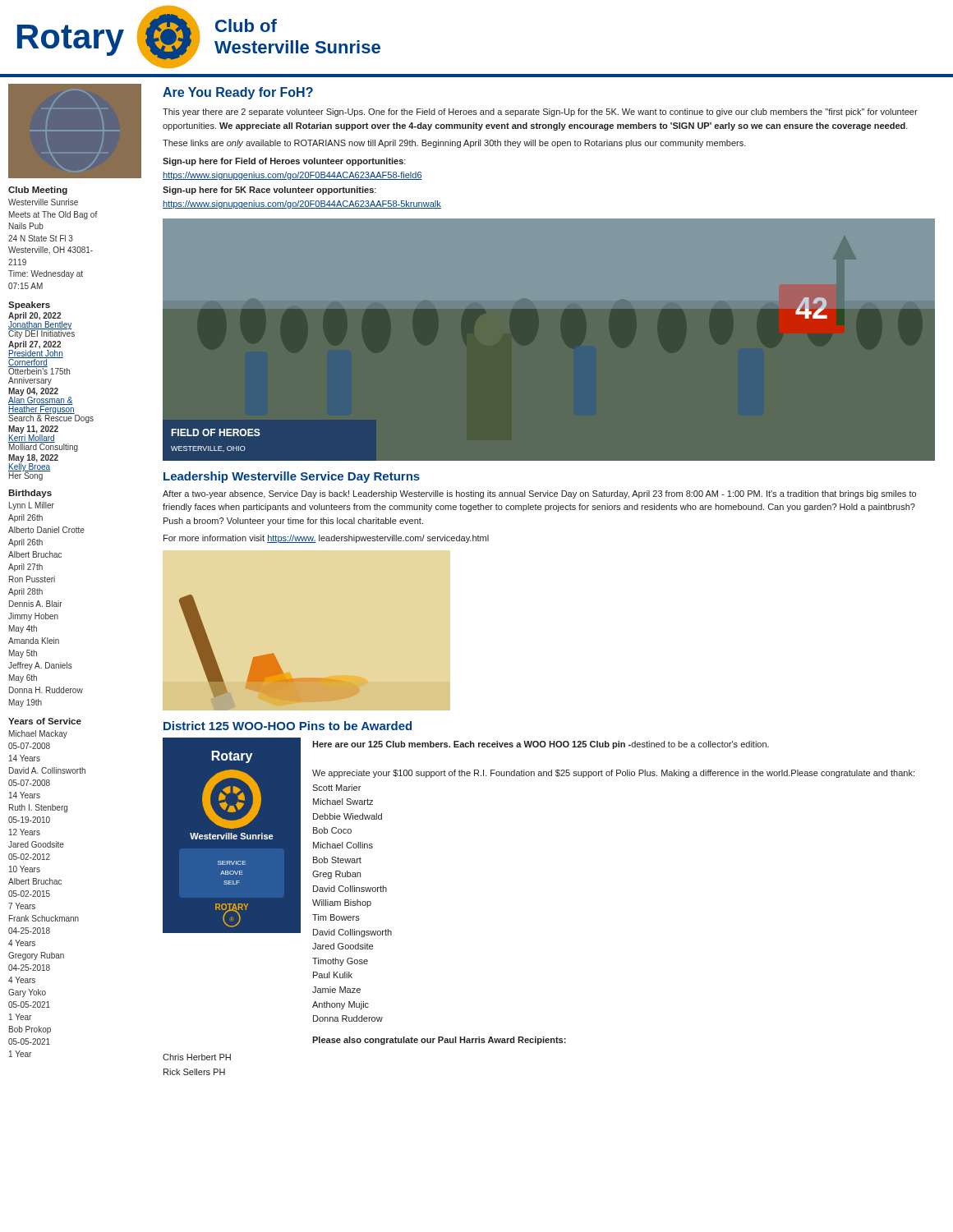The width and height of the screenshot is (953, 1232).
Task: Find the text block that reads "Here are our 125"
Action: pyautogui.click(x=541, y=745)
